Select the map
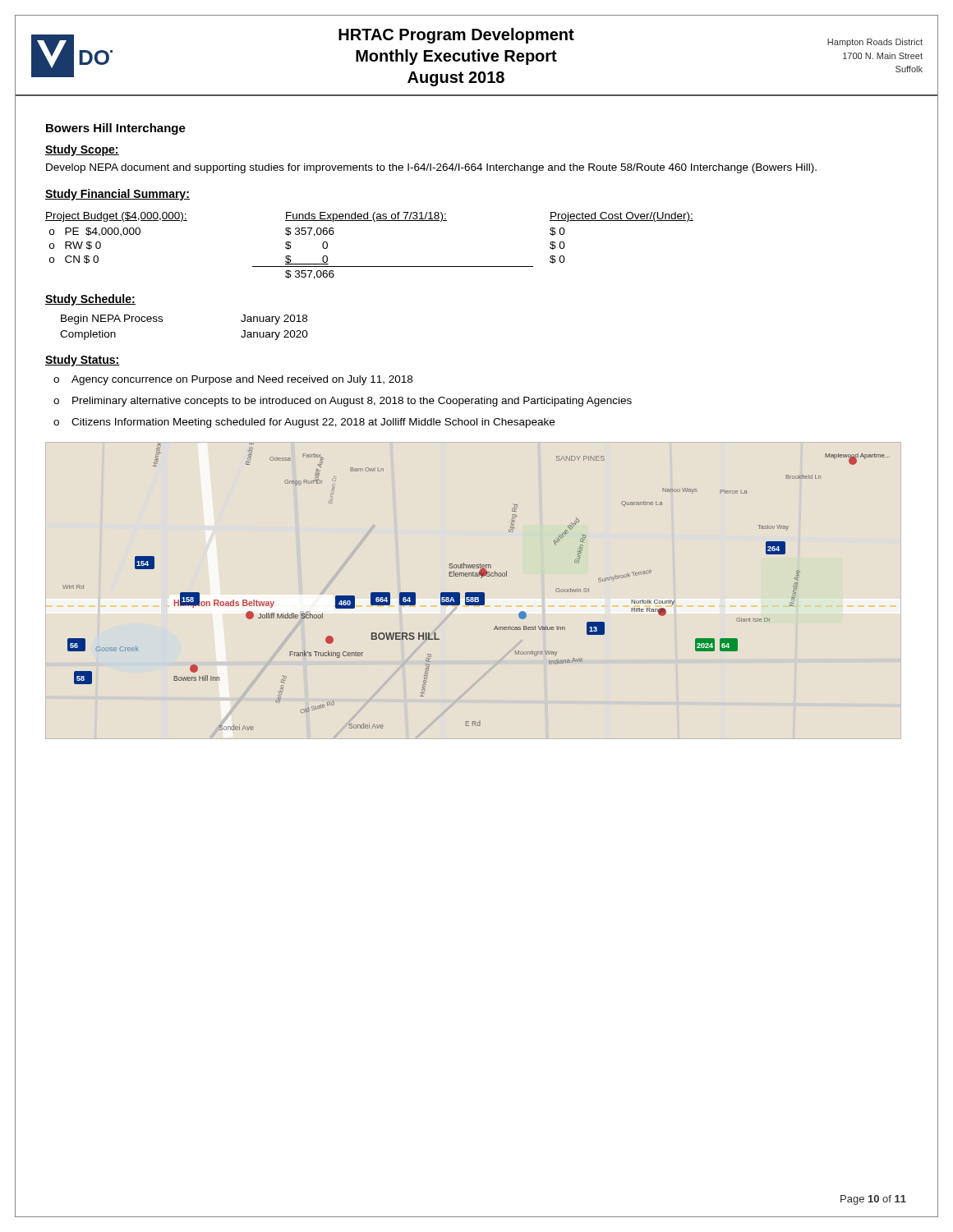953x1232 pixels. coord(476,591)
